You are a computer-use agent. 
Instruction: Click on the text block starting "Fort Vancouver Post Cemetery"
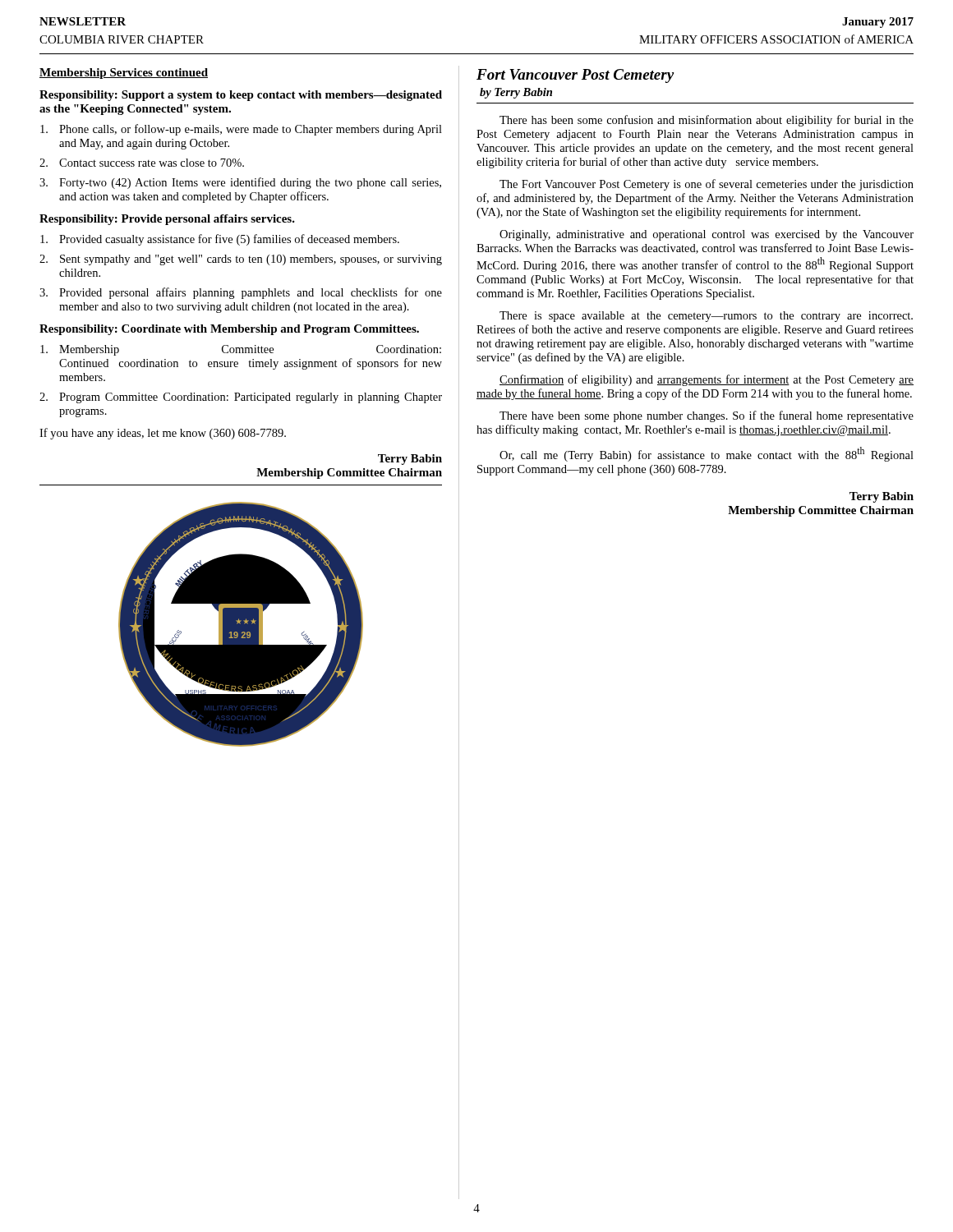pos(575,74)
